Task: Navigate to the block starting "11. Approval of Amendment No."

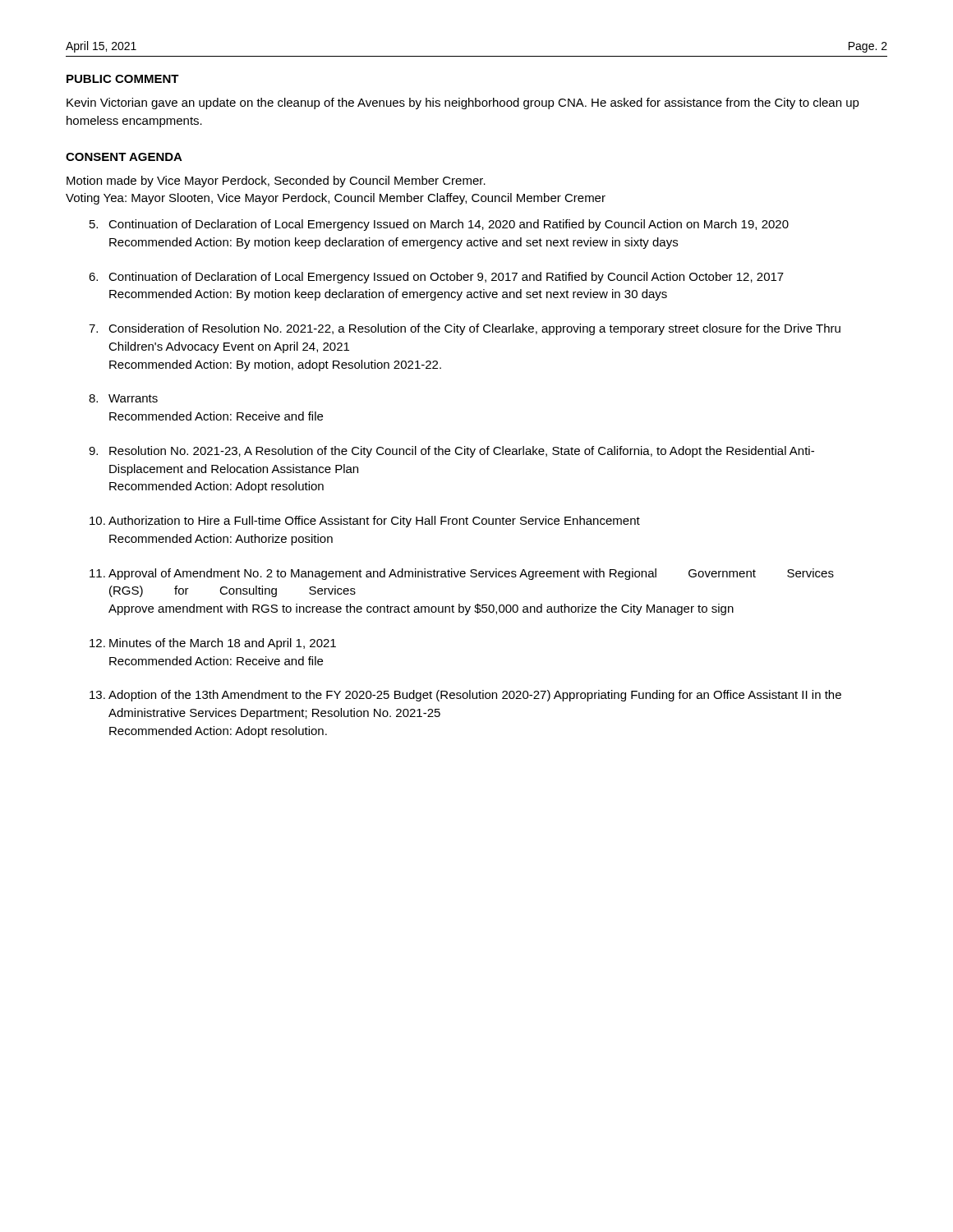Action: 462,574
